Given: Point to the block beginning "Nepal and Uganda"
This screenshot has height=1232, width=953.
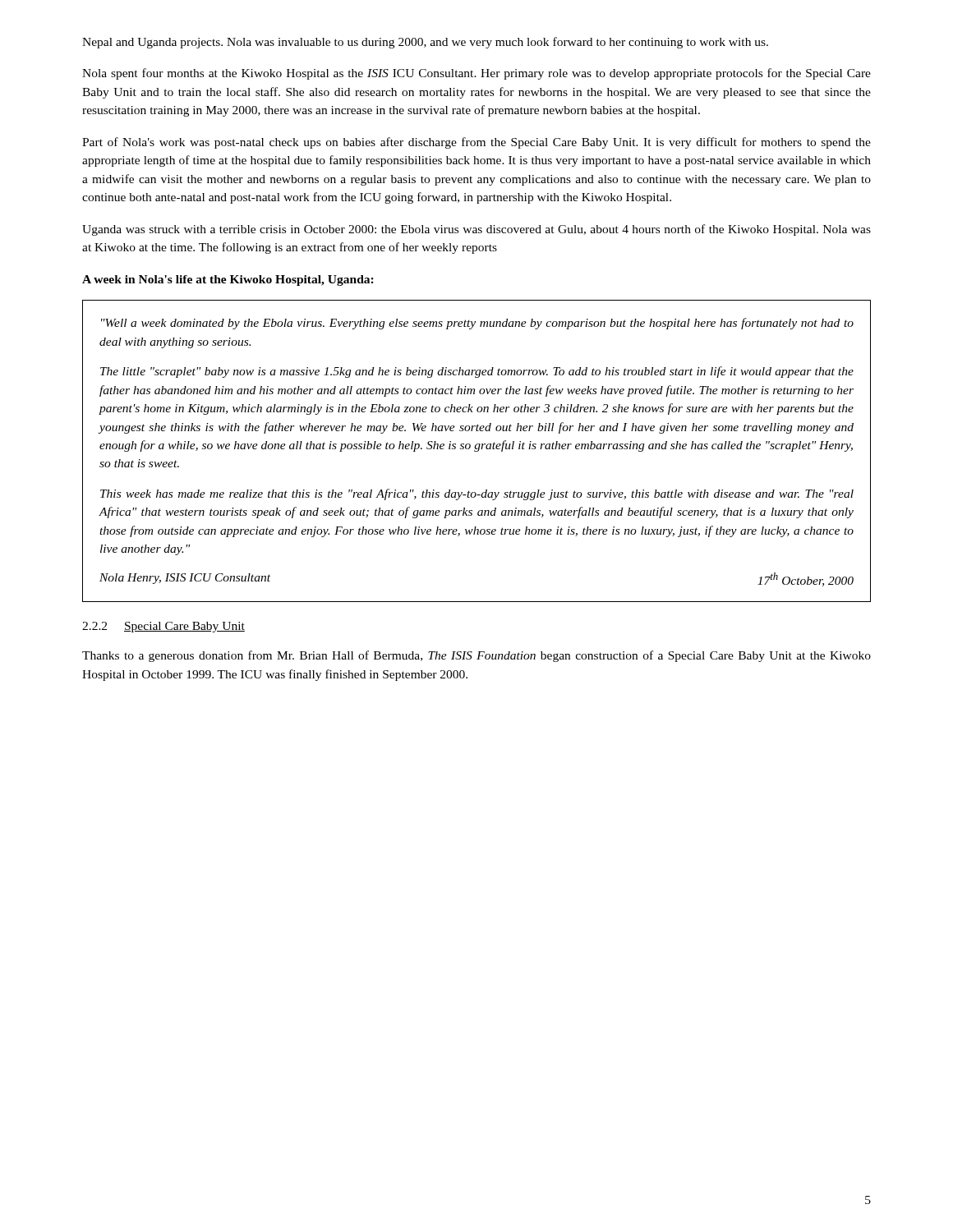Looking at the screenshot, I should click(476, 42).
